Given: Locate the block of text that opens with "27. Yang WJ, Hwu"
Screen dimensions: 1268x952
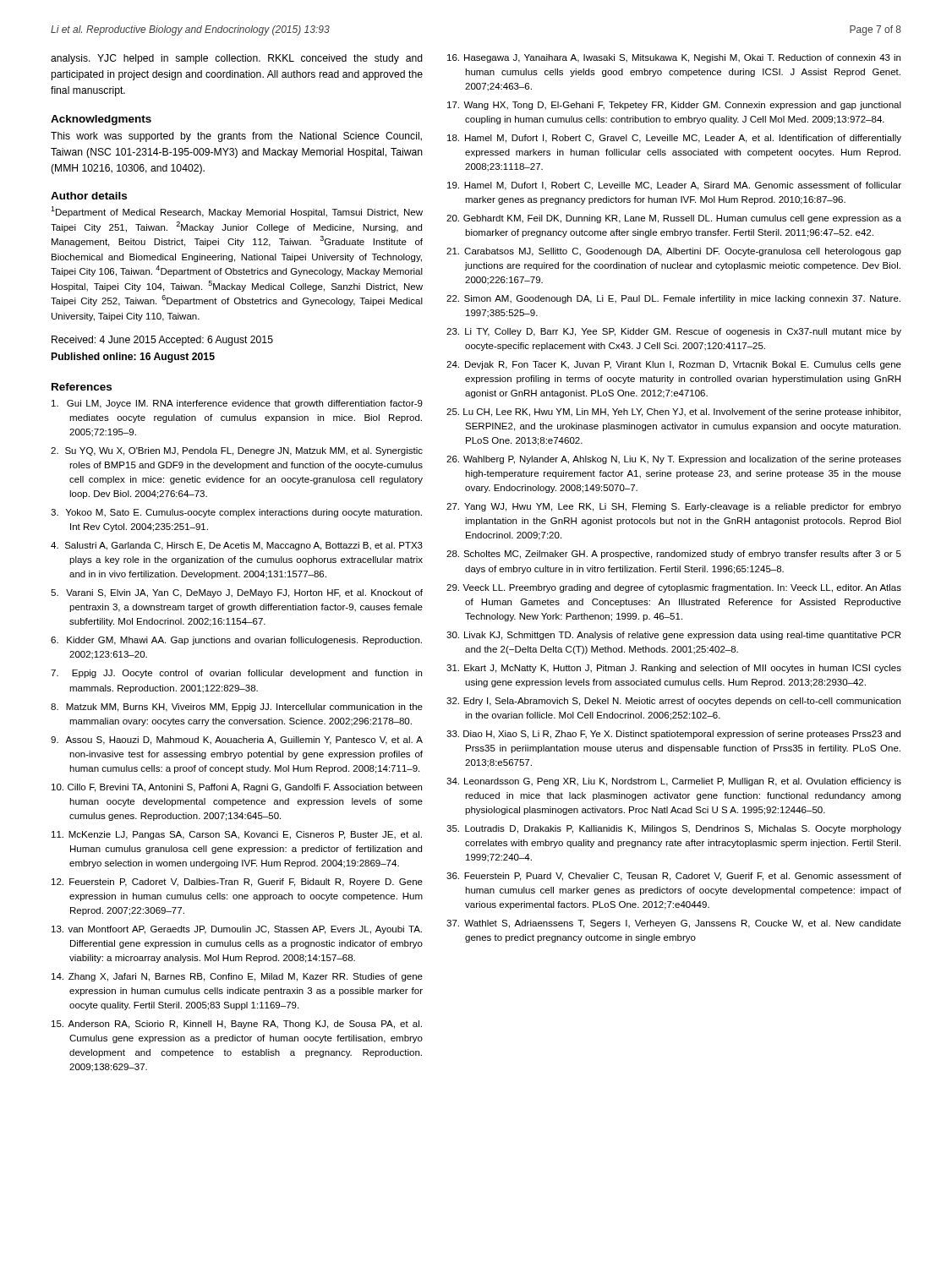Looking at the screenshot, I should point(674,521).
